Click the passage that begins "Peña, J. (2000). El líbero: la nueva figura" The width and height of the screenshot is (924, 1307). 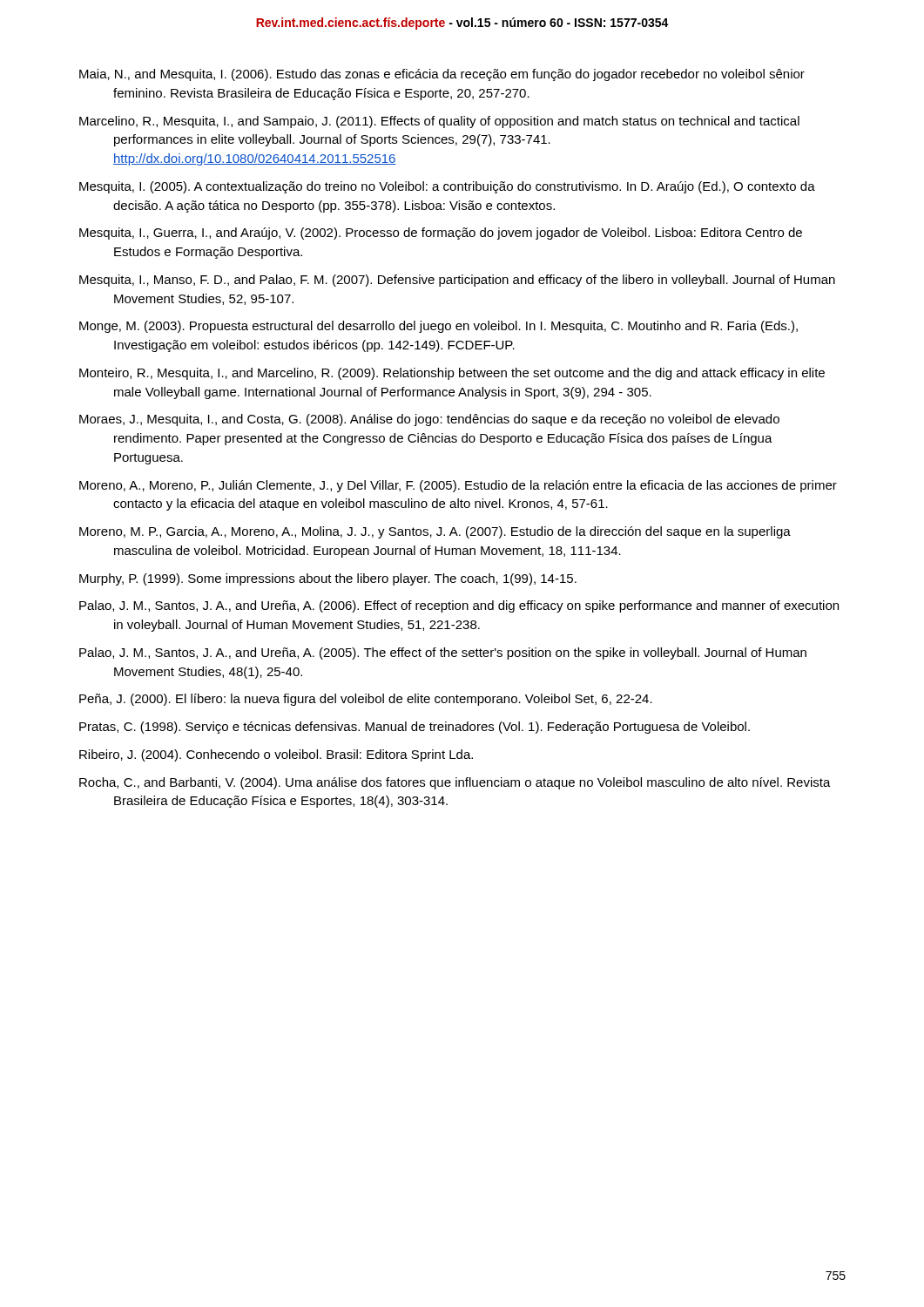366,699
